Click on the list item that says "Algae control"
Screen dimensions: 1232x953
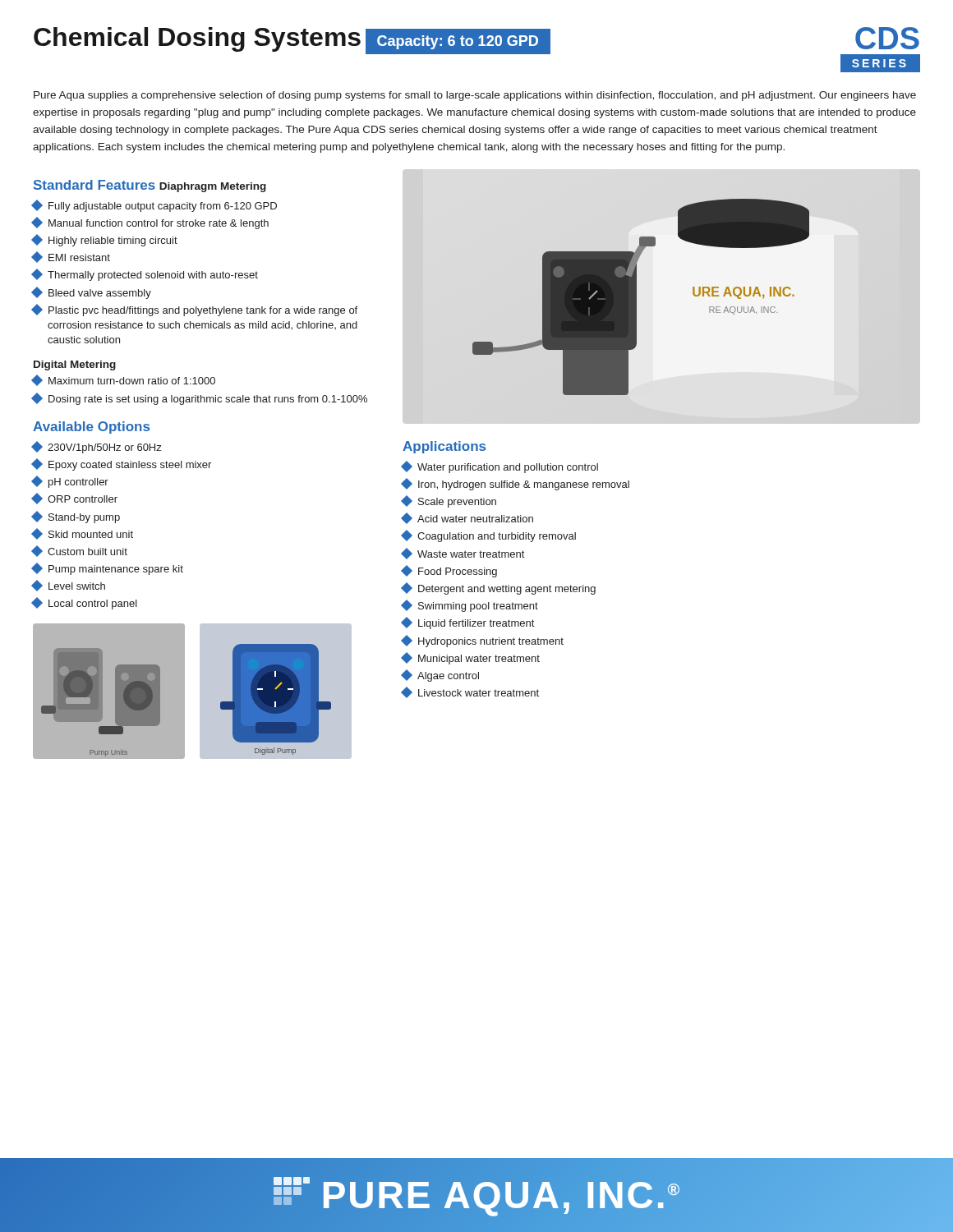point(441,676)
